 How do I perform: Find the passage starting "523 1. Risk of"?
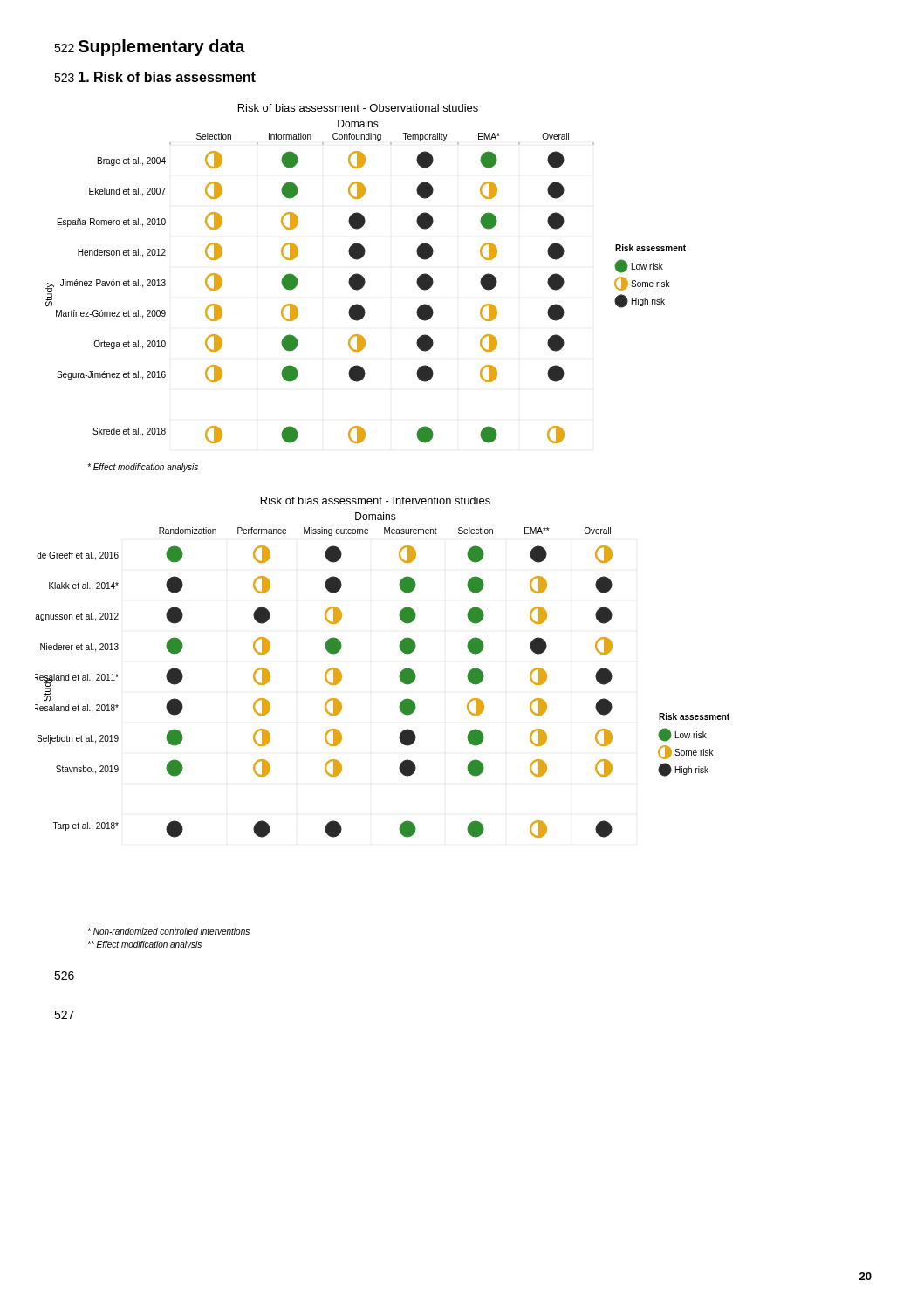(x=155, y=77)
